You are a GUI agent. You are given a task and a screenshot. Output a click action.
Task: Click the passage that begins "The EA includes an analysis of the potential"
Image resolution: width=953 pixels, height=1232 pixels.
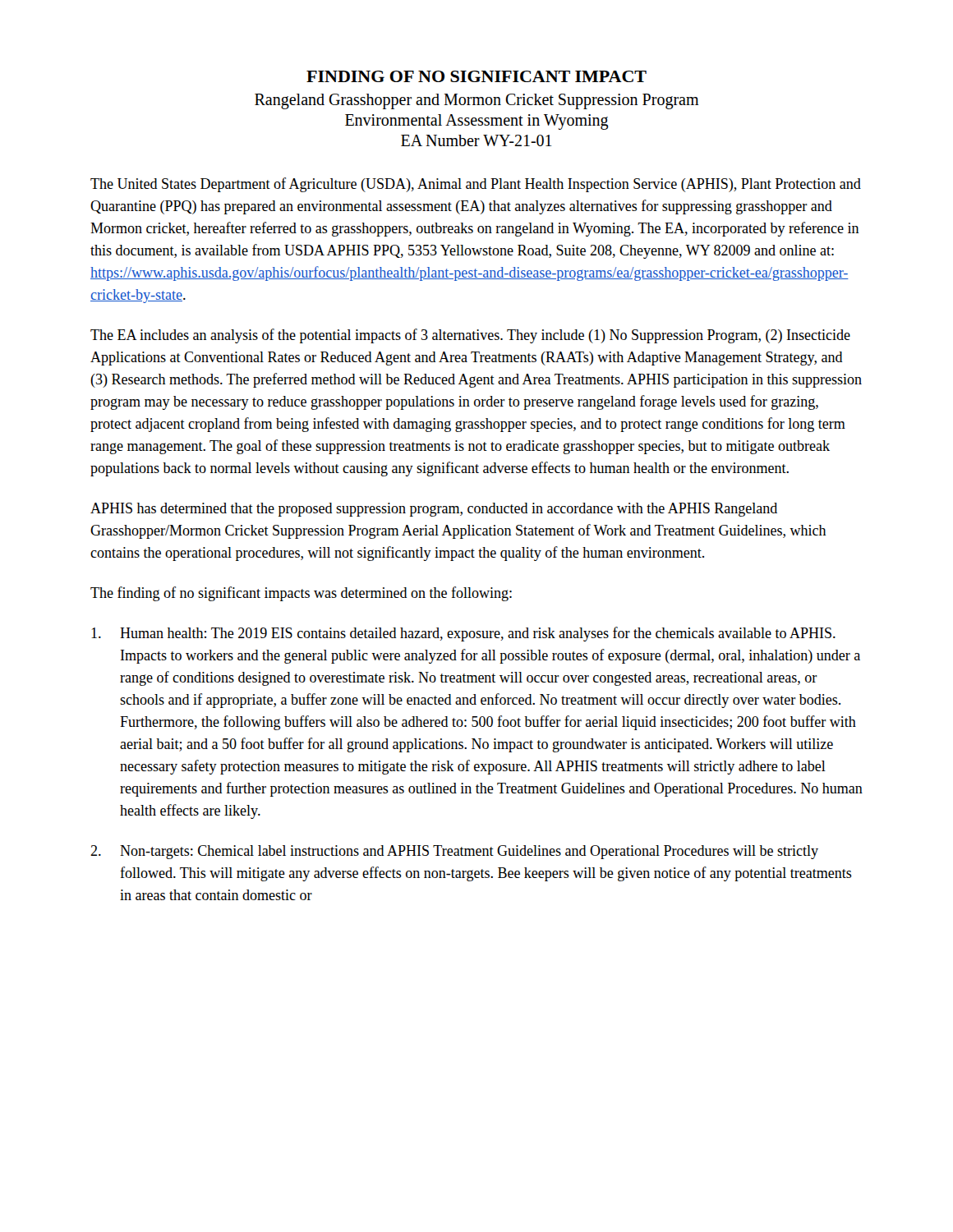tap(476, 402)
